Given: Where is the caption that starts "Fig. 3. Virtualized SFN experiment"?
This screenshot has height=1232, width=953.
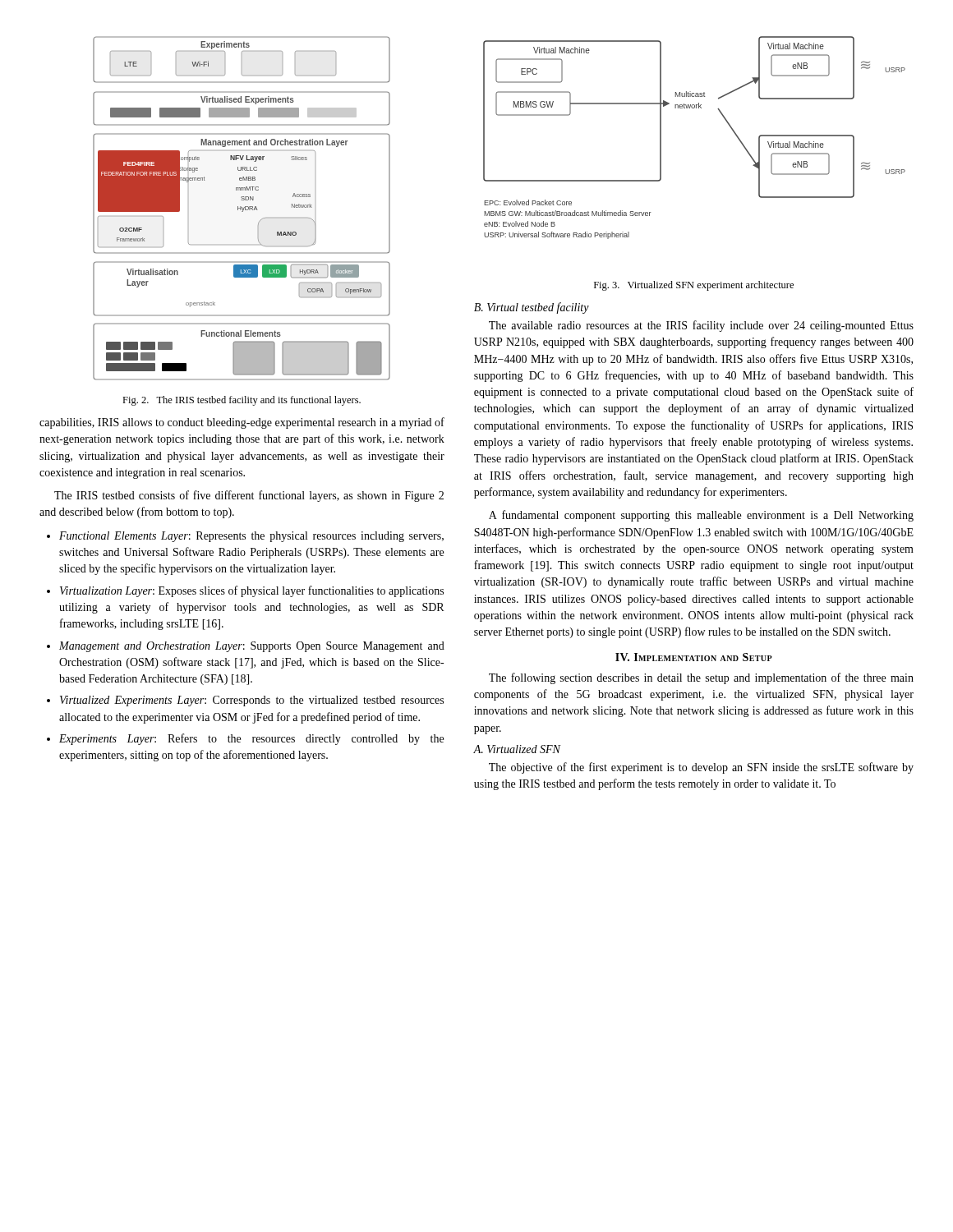Looking at the screenshot, I should (x=694, y=285).
